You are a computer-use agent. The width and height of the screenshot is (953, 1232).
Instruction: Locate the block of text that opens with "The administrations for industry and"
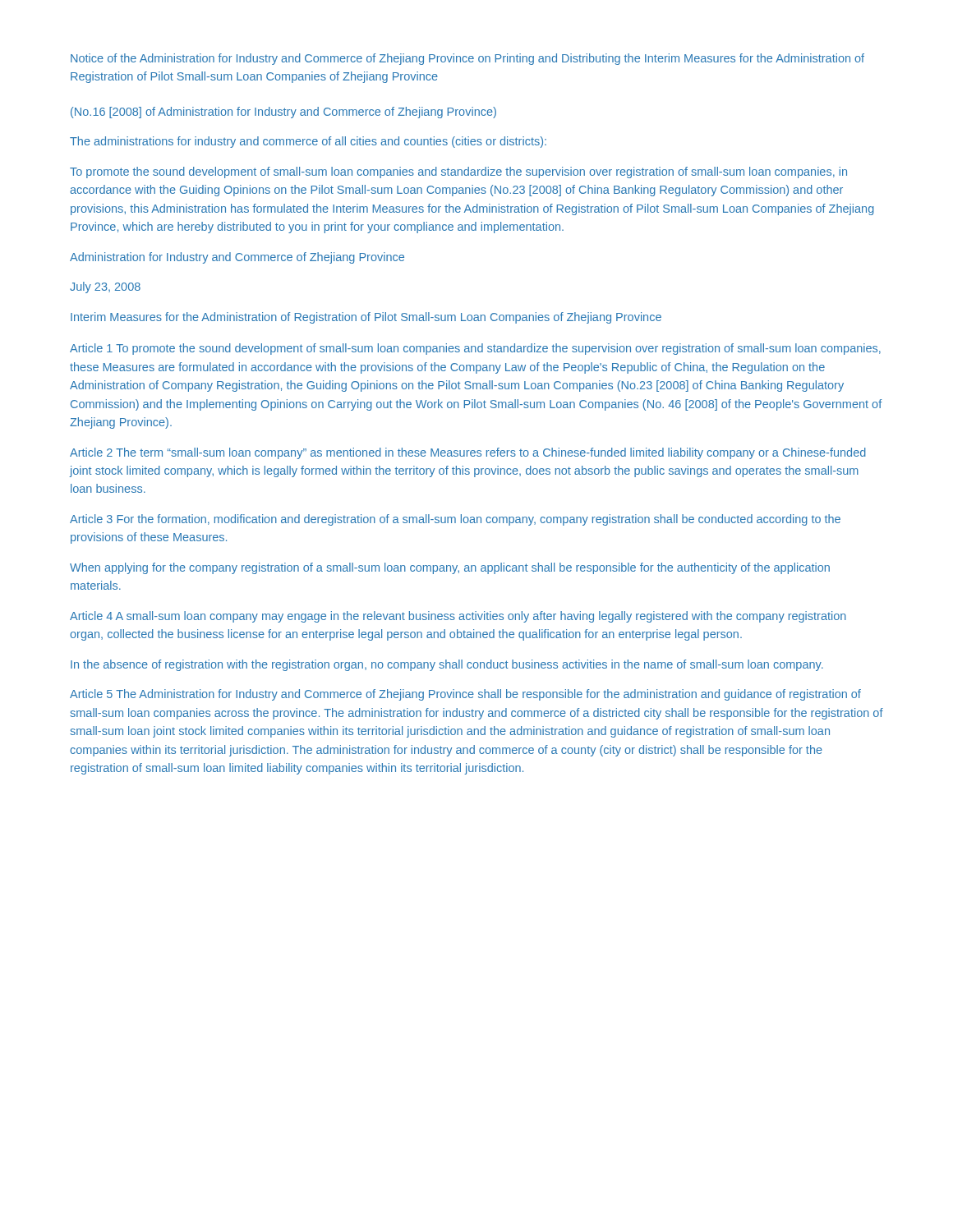click(x=309, y=142)
